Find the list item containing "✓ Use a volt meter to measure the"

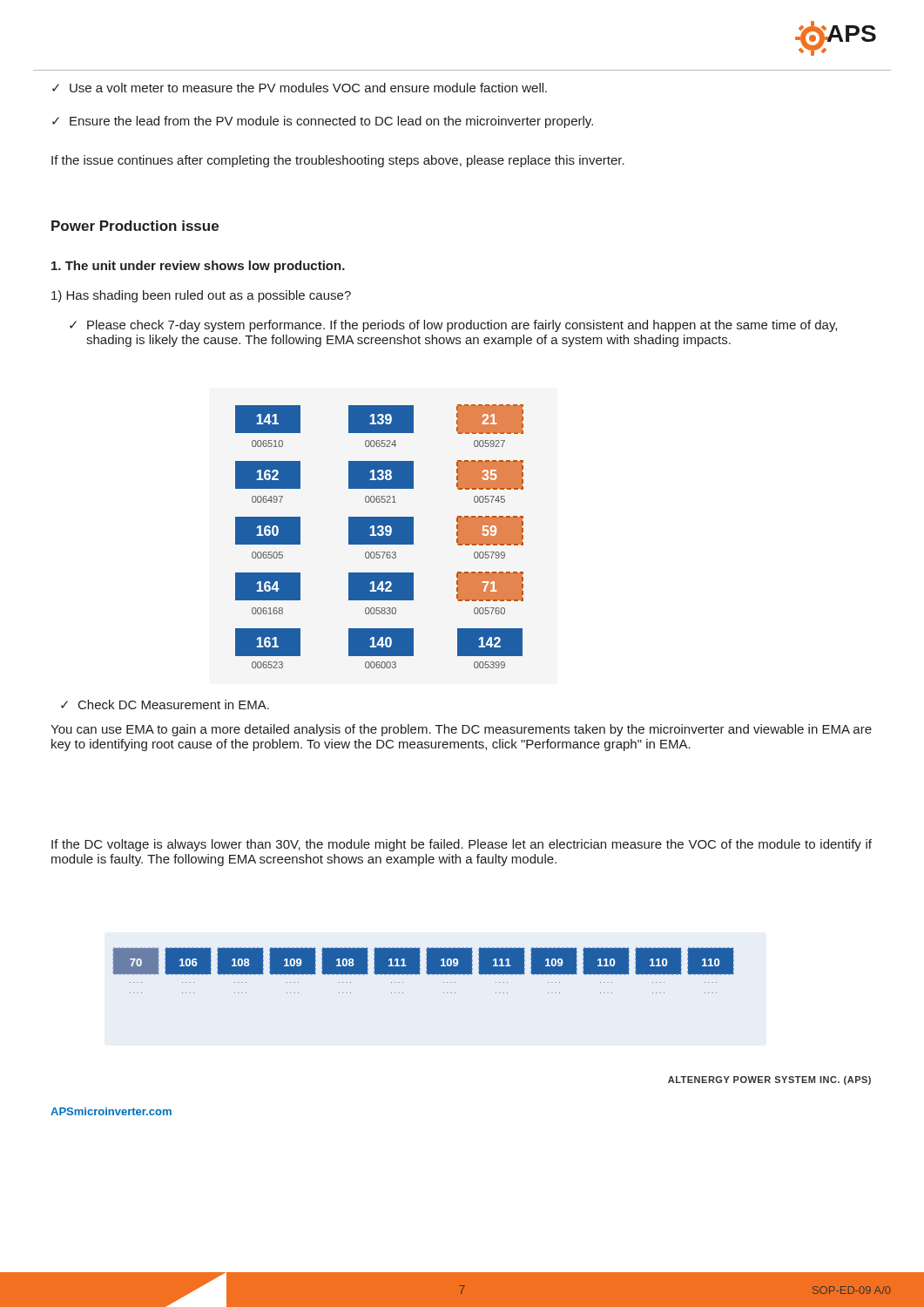pyautogui.click(x=299, y=88)
